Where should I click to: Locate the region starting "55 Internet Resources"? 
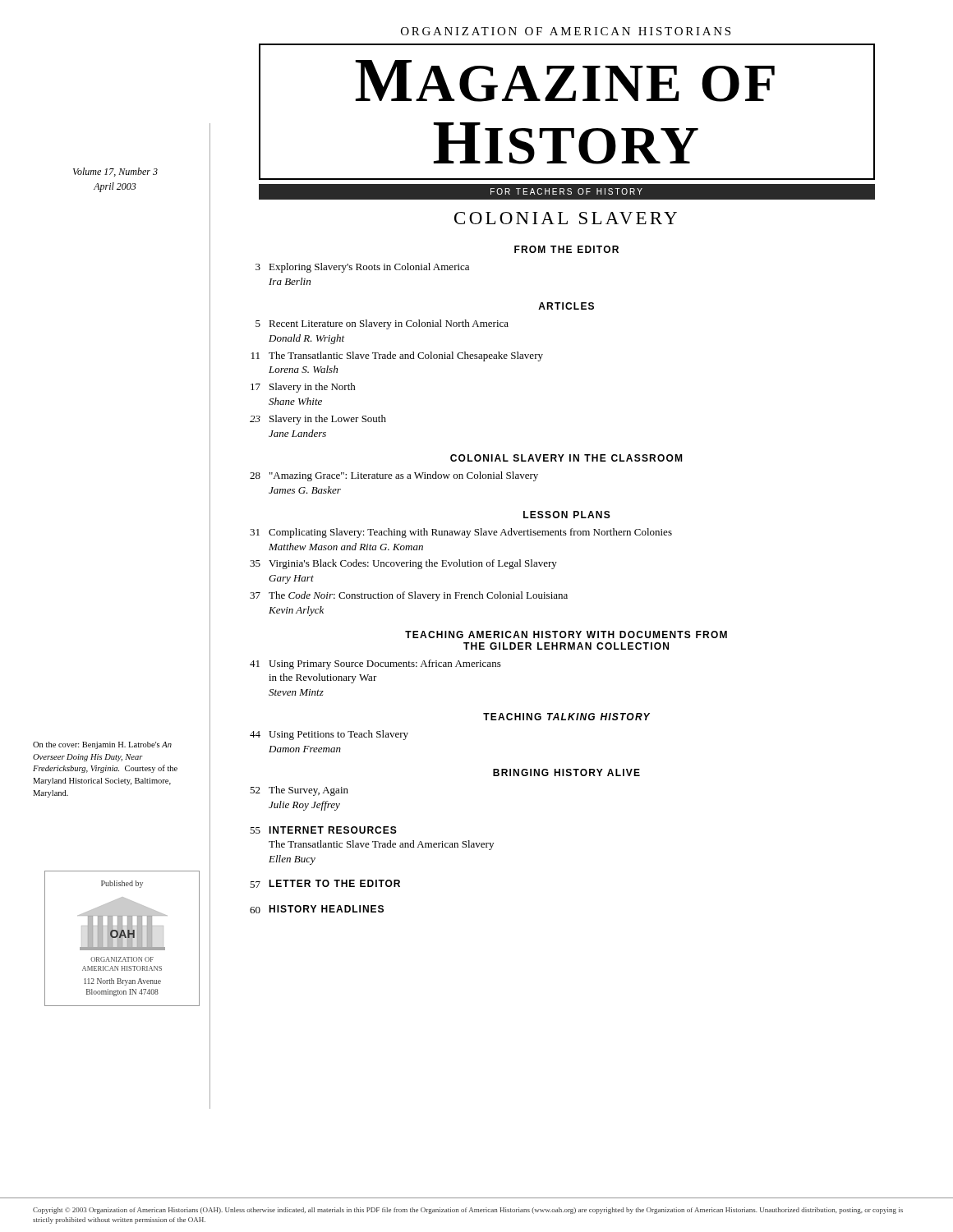323,830
